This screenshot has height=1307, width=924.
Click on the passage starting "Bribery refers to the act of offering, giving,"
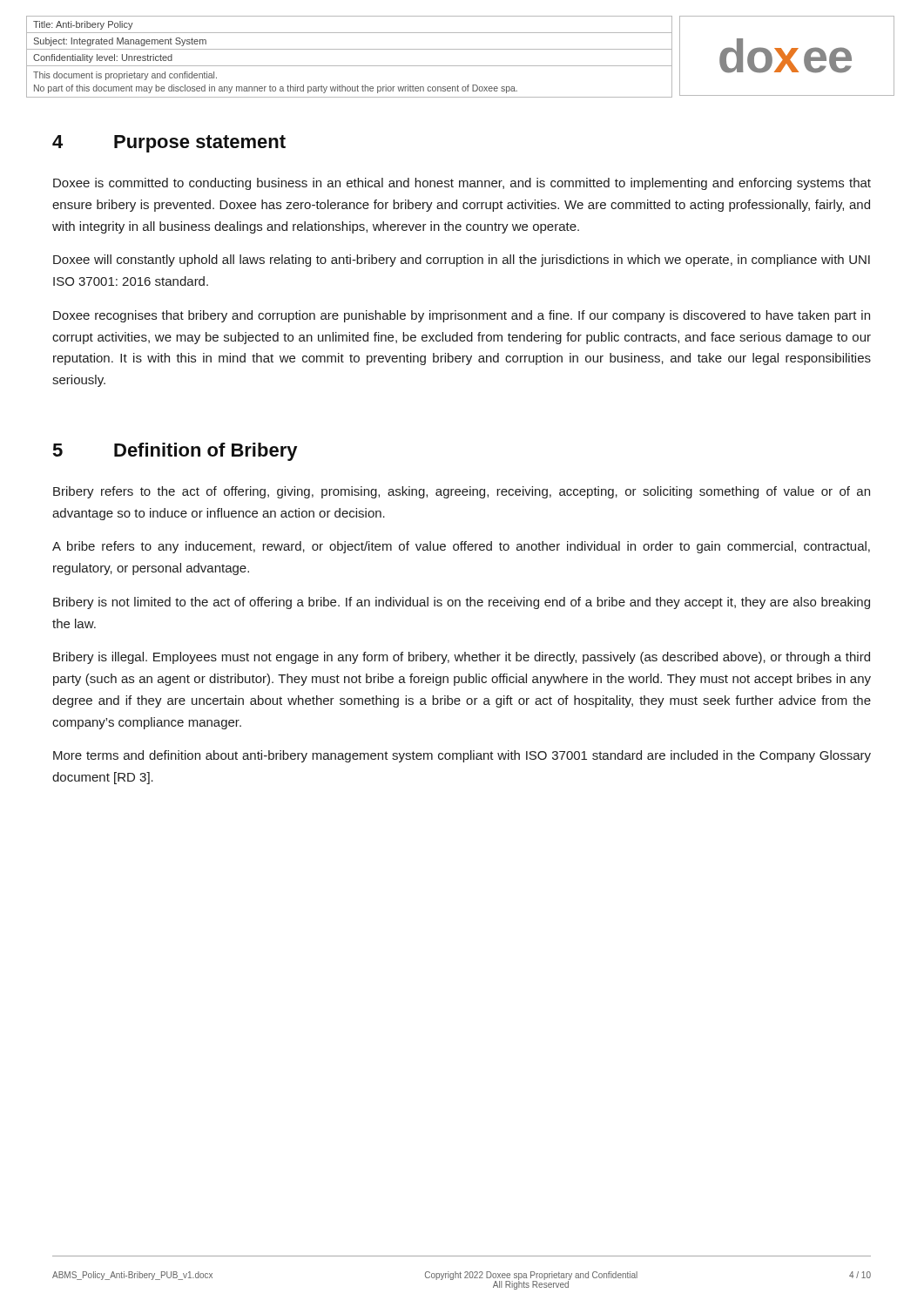[462, 502]
